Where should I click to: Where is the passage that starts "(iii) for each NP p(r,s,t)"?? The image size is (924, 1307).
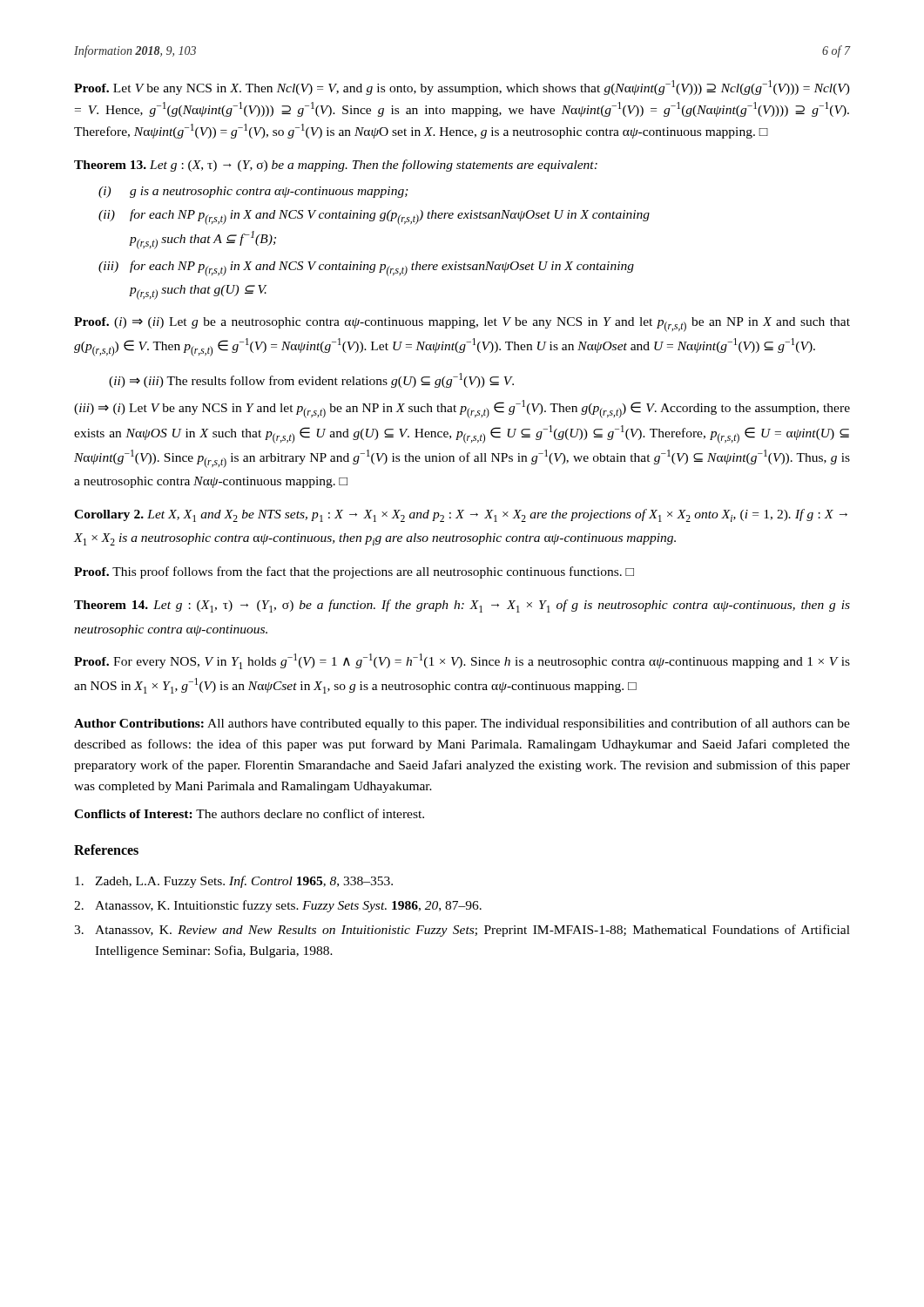point(474,279)
